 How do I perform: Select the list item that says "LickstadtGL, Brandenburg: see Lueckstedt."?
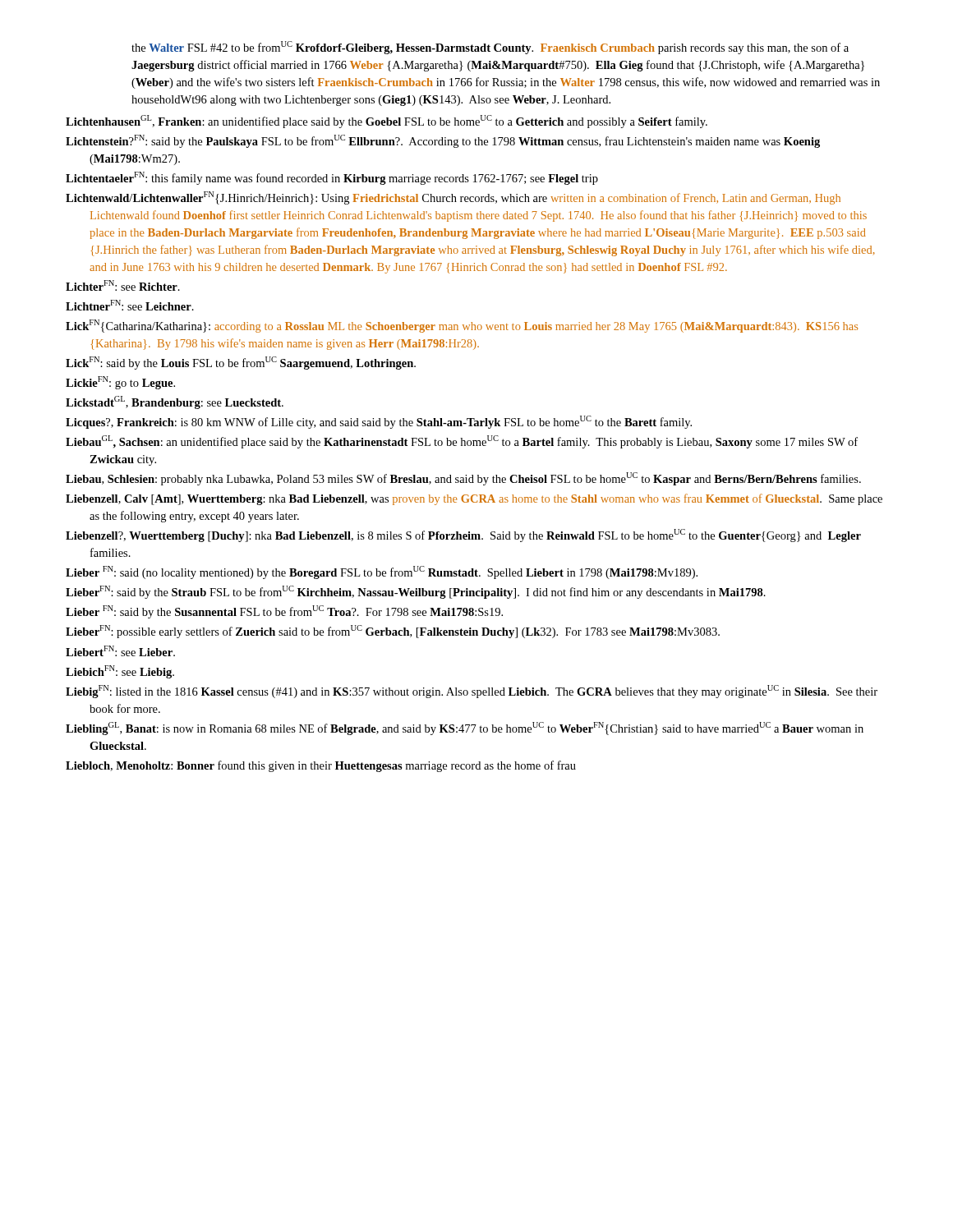coord(175,402)
